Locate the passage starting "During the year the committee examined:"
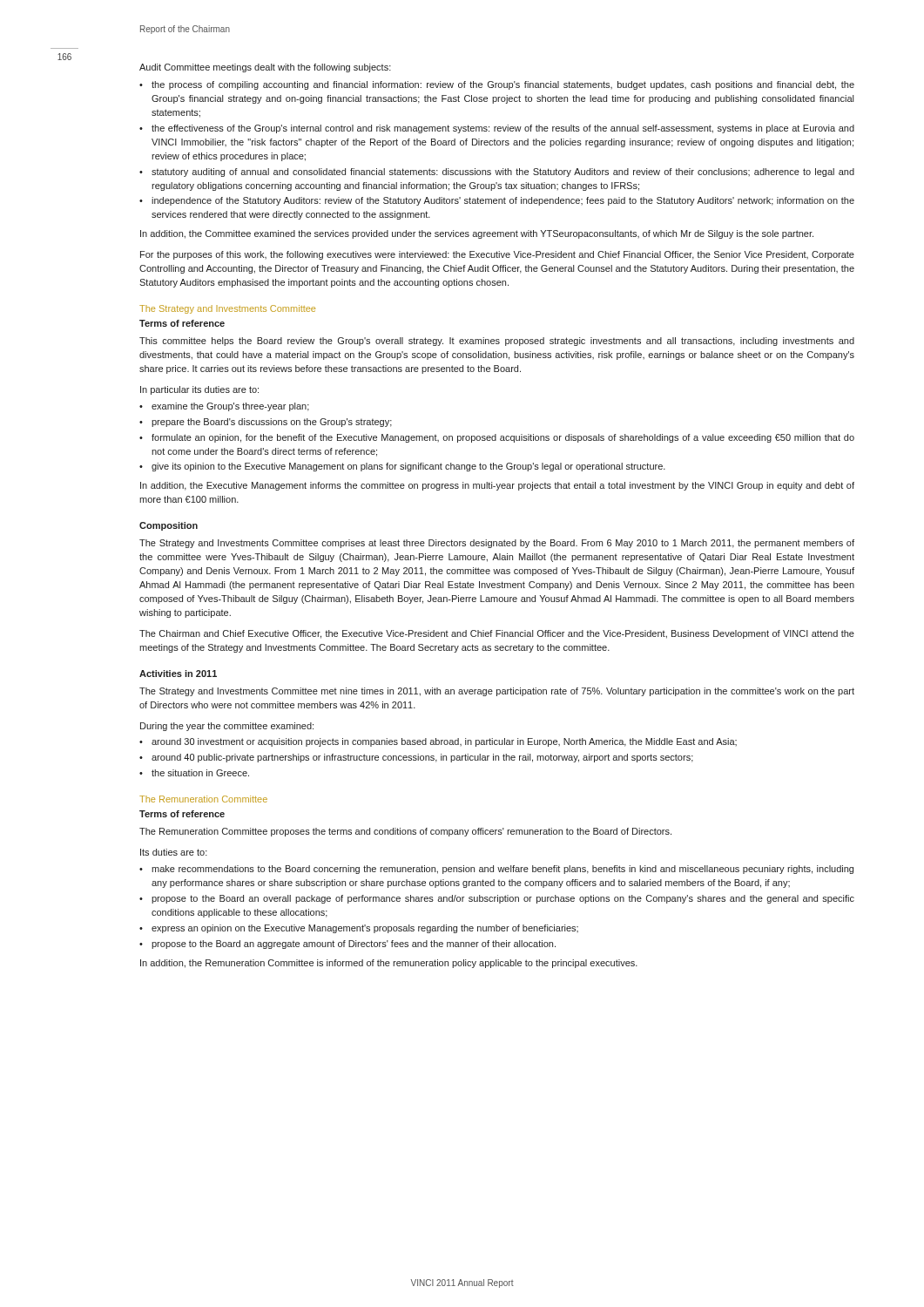 [227, 725]
